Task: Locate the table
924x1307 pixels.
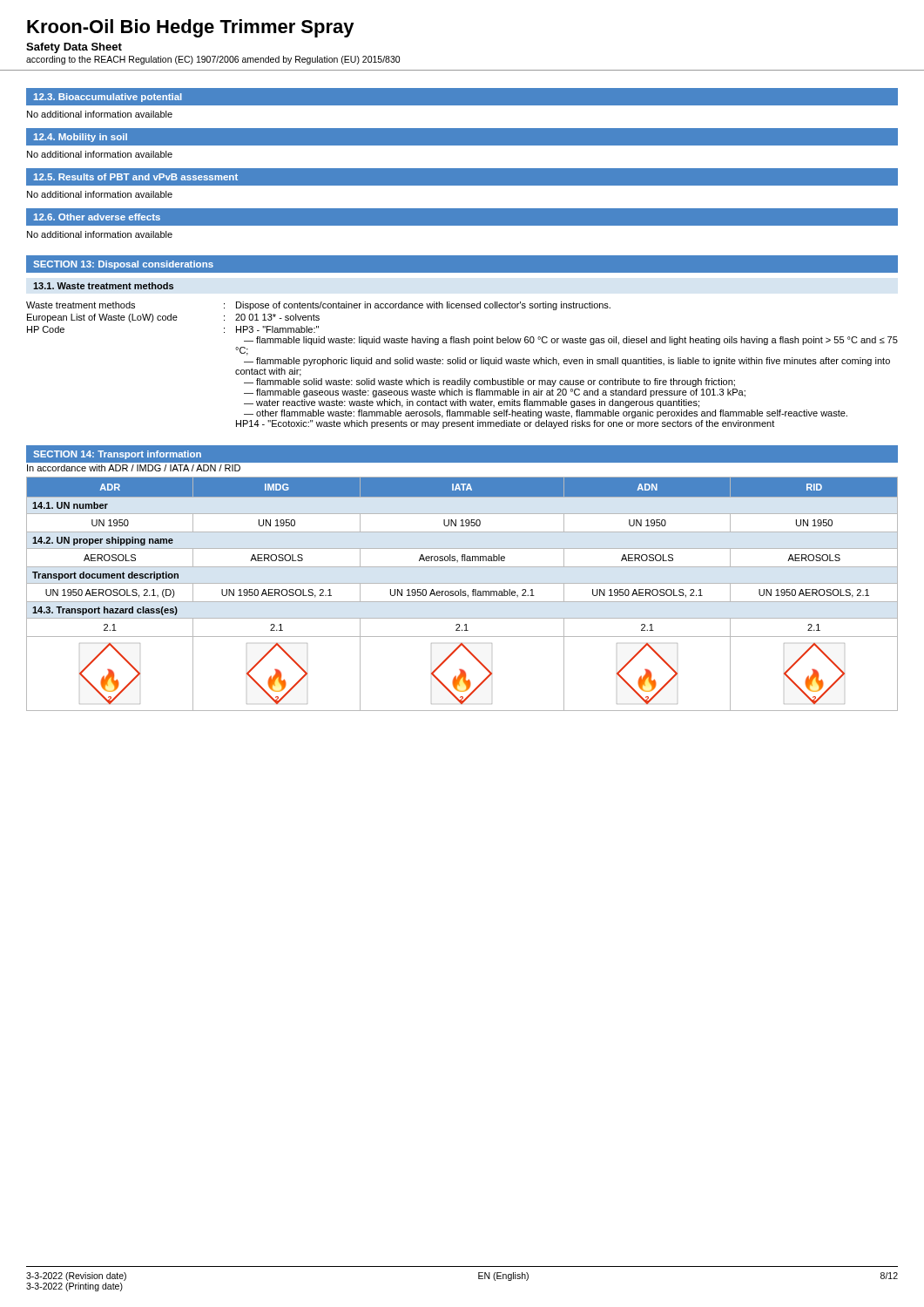Action: [x=462, y=594]
